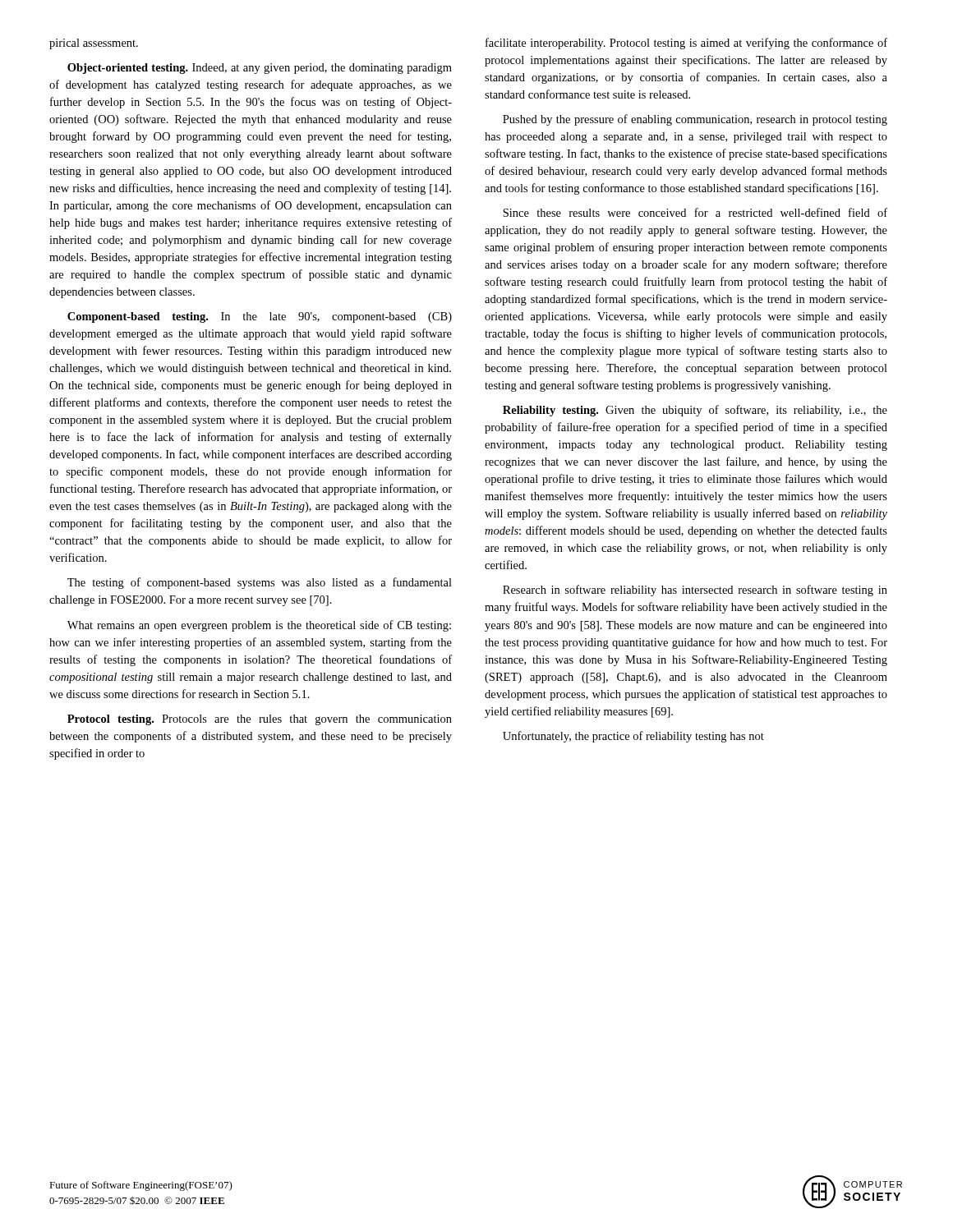Click on the text block with the text "What remains an open evergreen problem is the"

click(x=251, y=660)
